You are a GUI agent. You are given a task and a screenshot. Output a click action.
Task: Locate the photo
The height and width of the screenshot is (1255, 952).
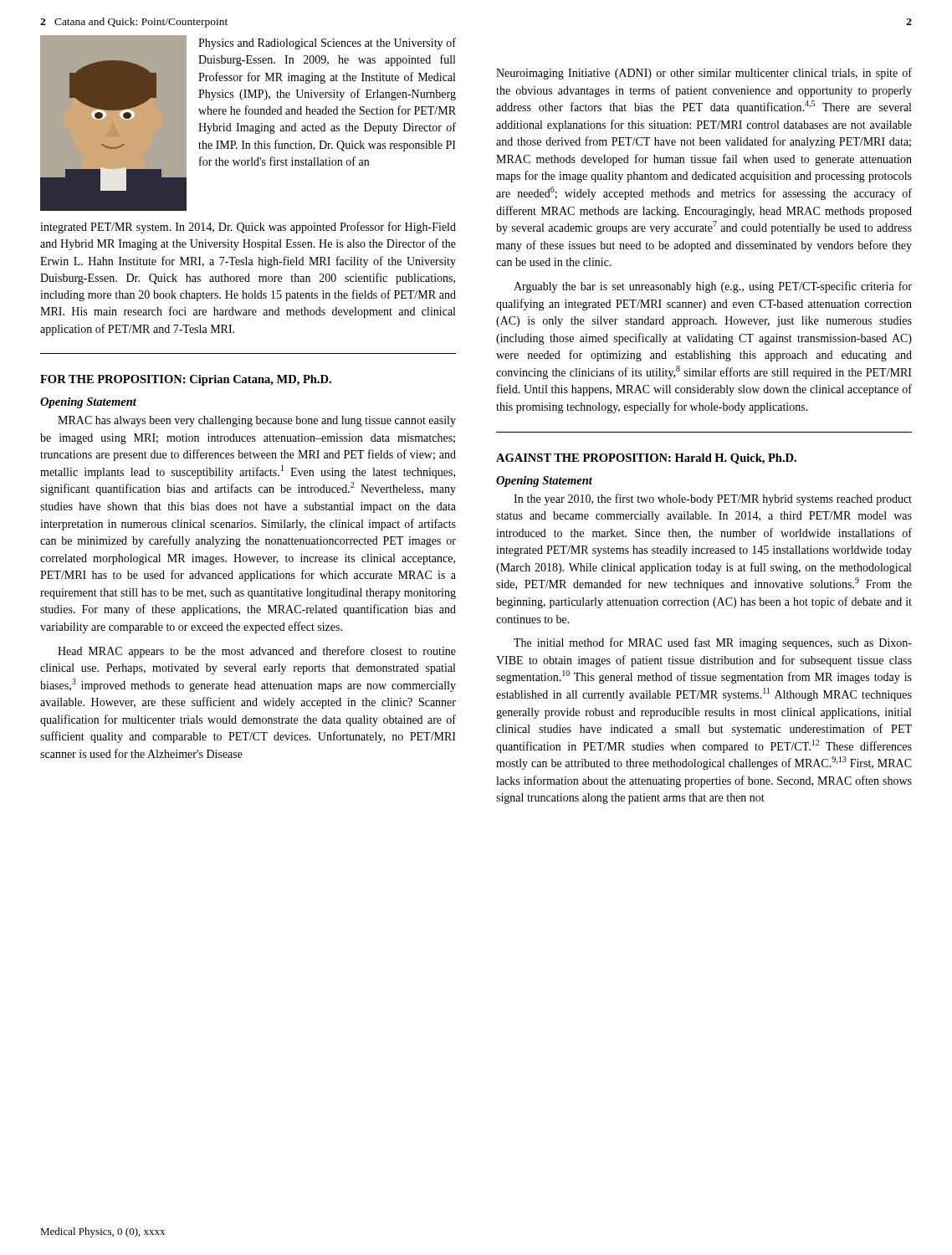113,123
